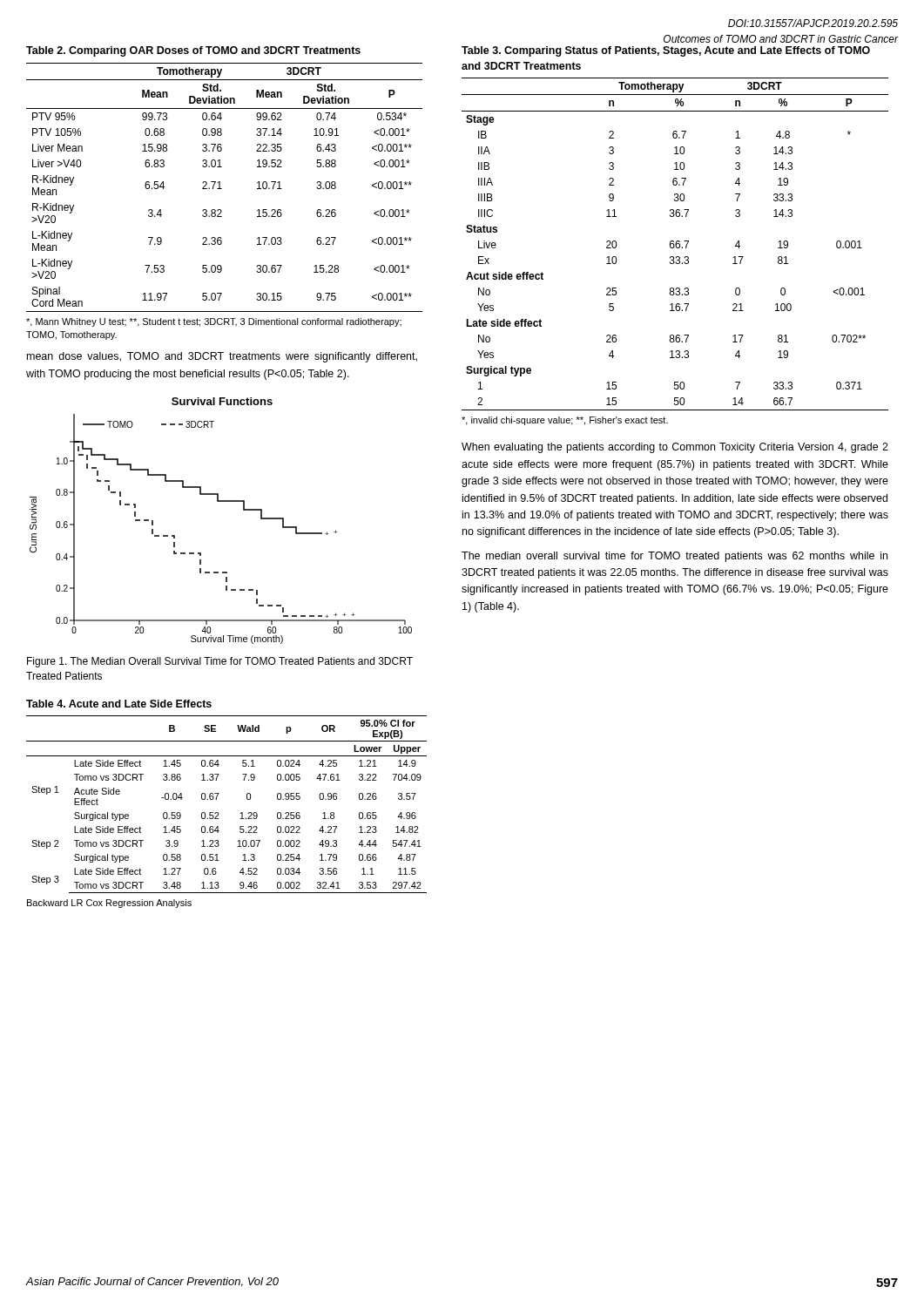Locate the footnote containing ", Mann Whitney U test;"

click(214, 328)
